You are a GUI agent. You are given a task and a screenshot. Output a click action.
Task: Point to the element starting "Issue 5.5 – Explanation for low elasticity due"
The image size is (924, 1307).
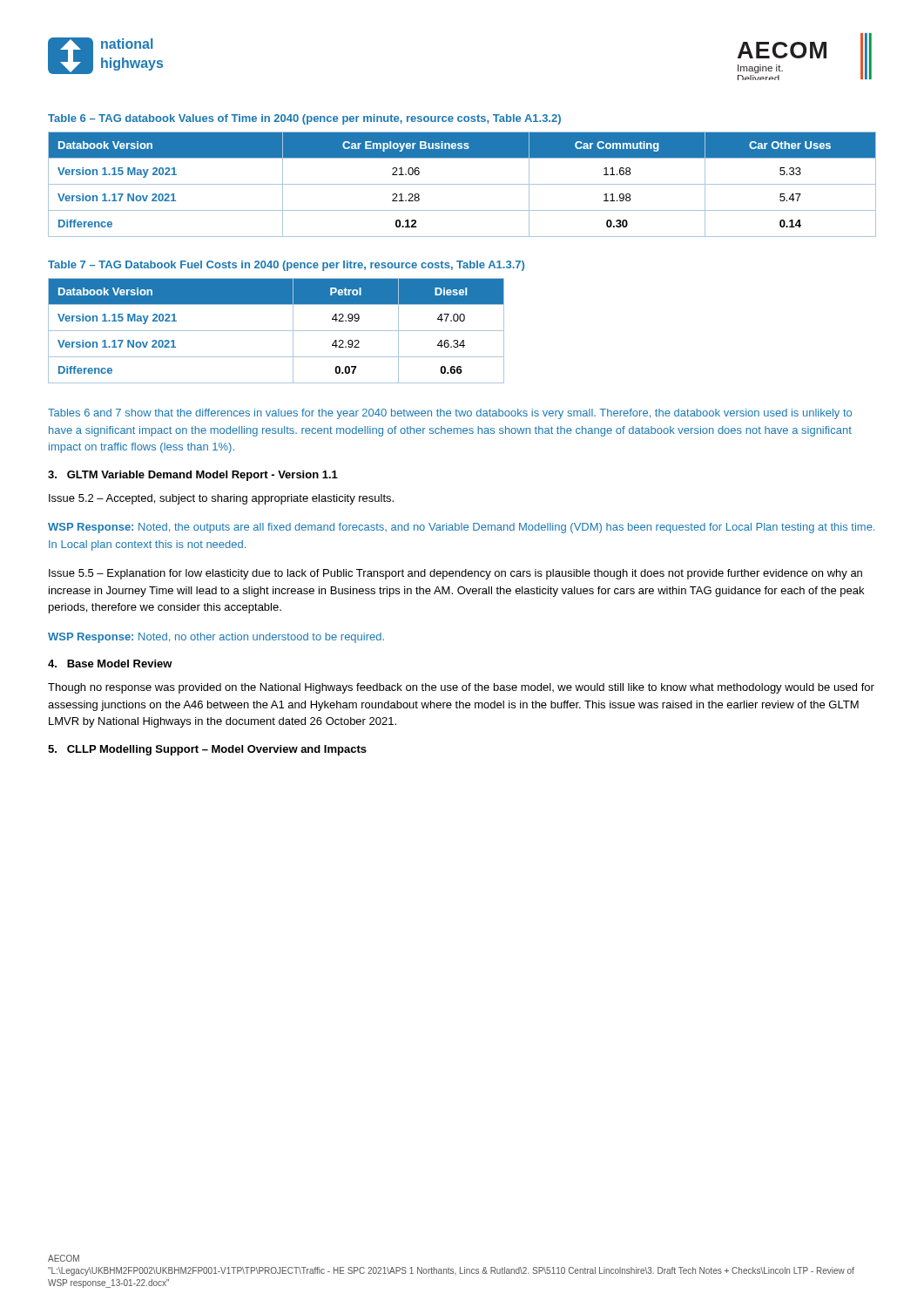(x=456, y=590)
